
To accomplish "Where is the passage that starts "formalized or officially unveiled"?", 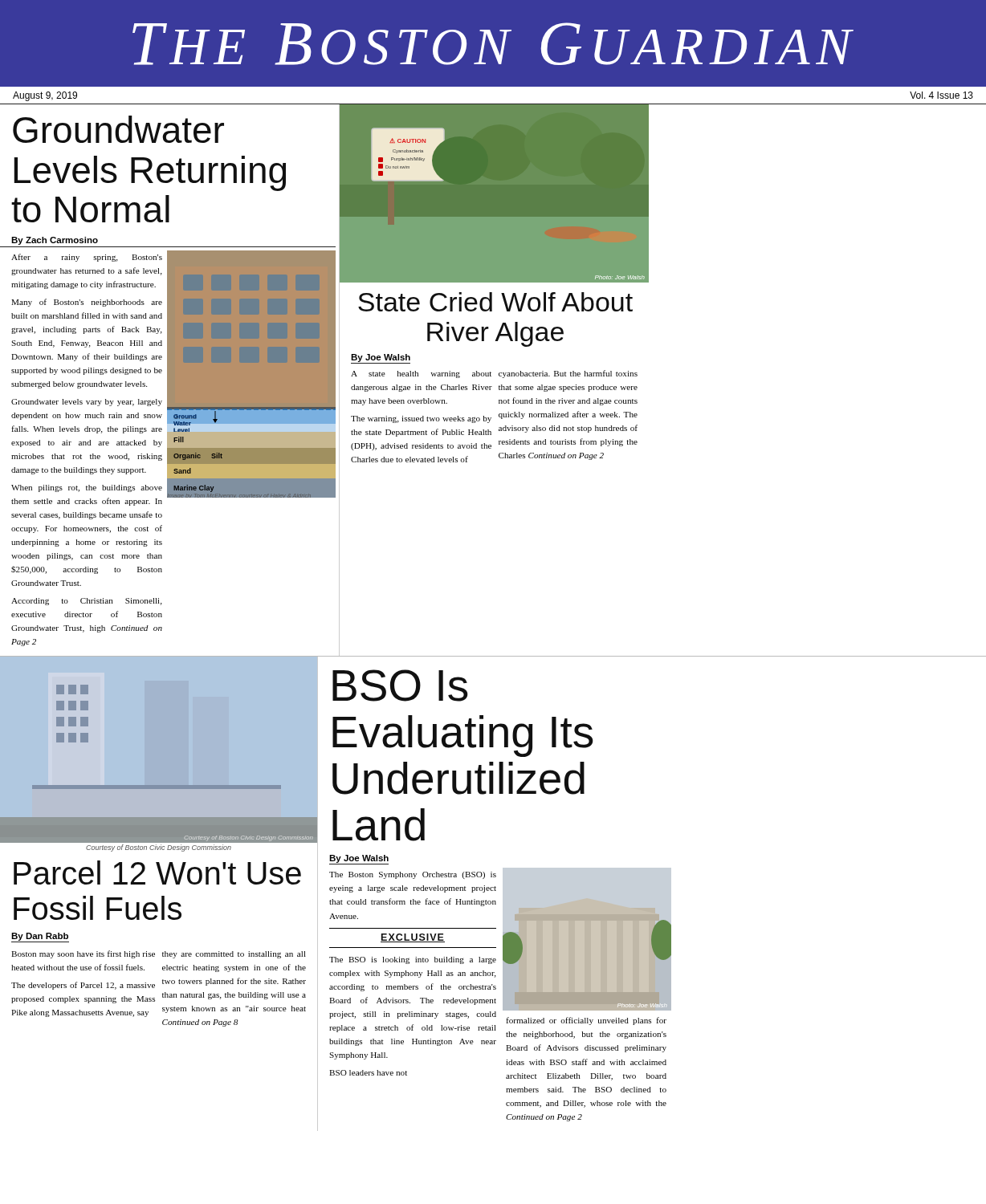I will pyautogui.click(x=586, y=1069).
